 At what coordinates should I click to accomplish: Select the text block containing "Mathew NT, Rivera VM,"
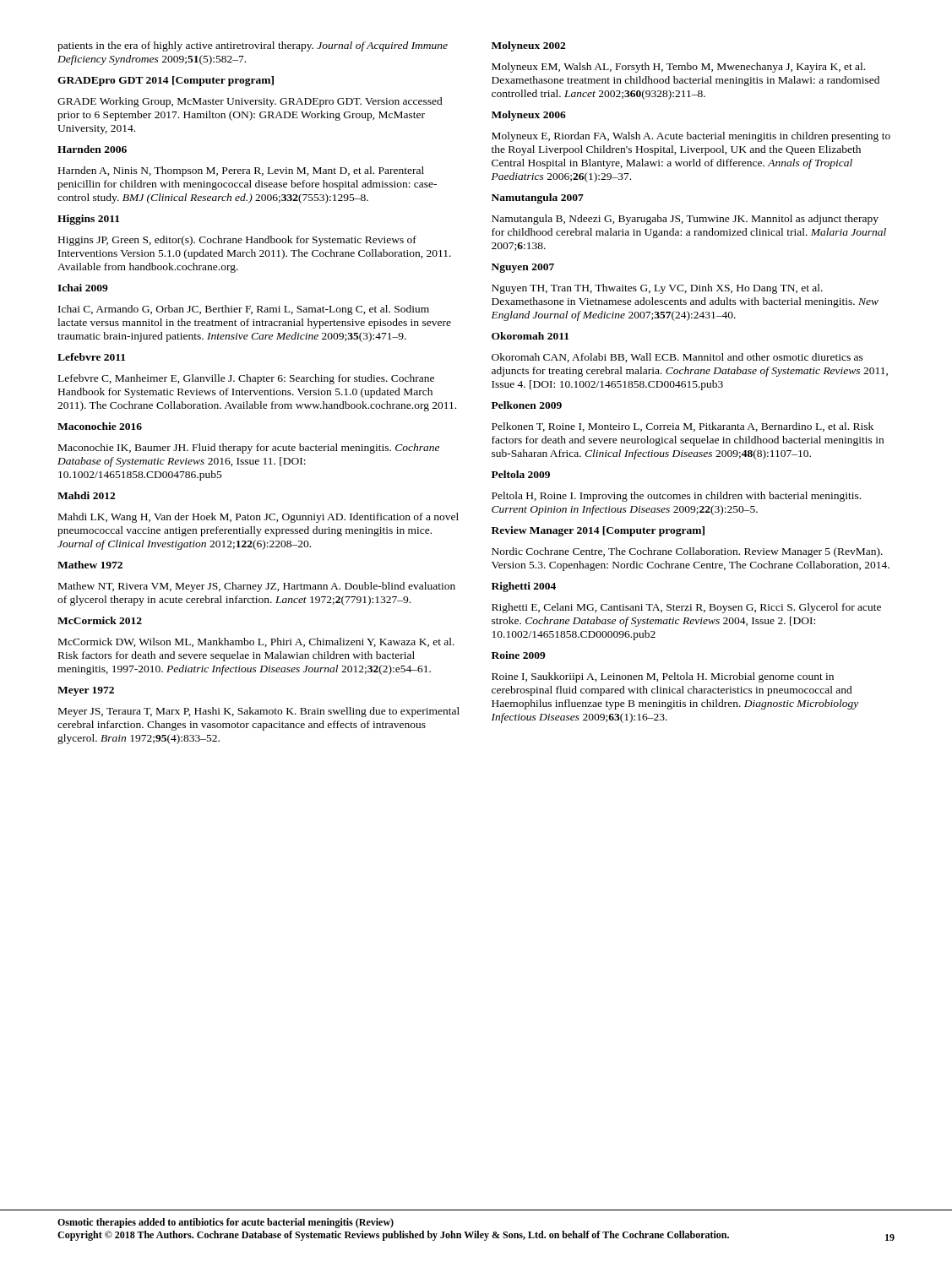coord(256,593)
